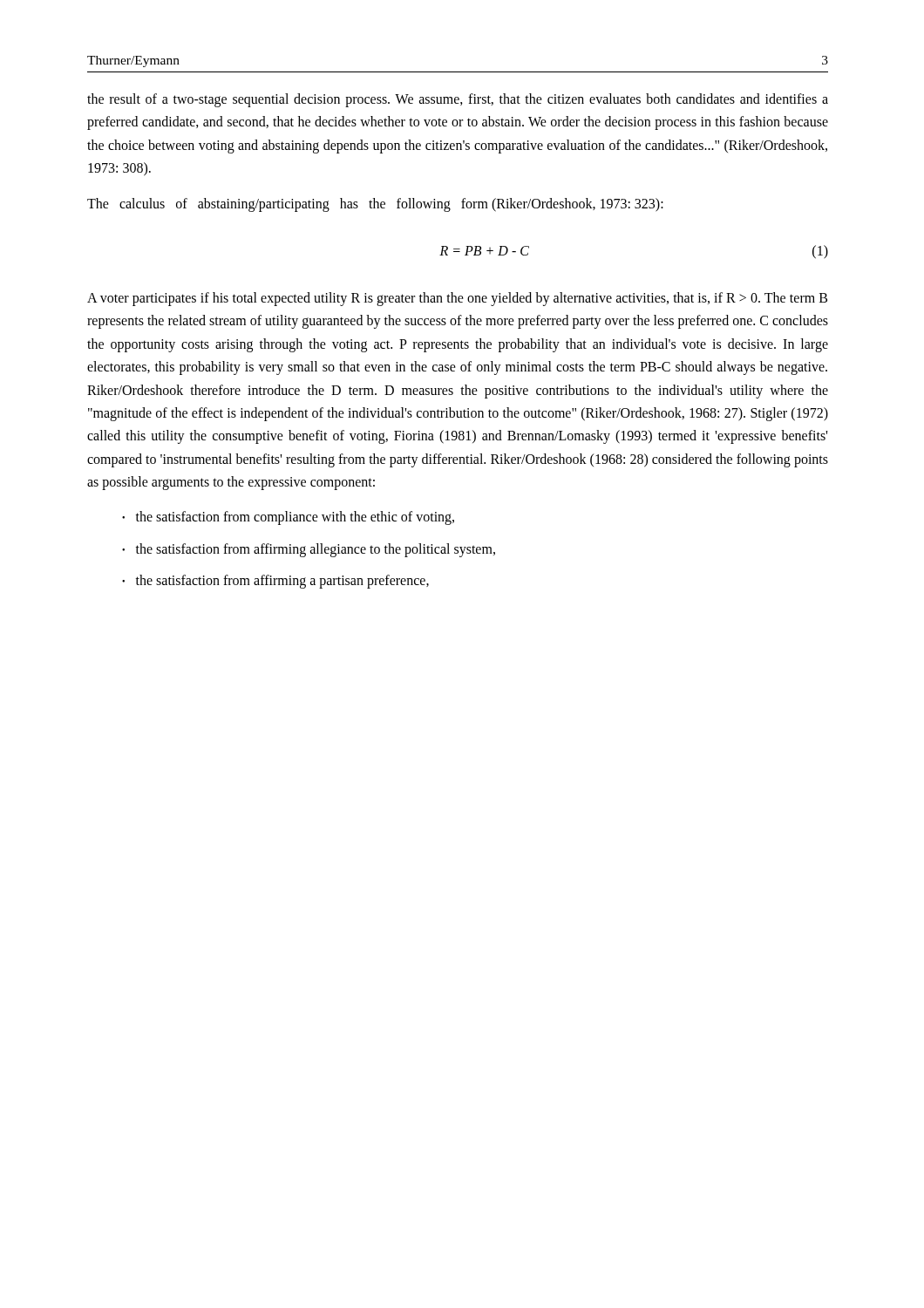924x1308 pixels.
Task: Click where it says "R = PB + D - C (1)"
Action: tap(489, 252)
